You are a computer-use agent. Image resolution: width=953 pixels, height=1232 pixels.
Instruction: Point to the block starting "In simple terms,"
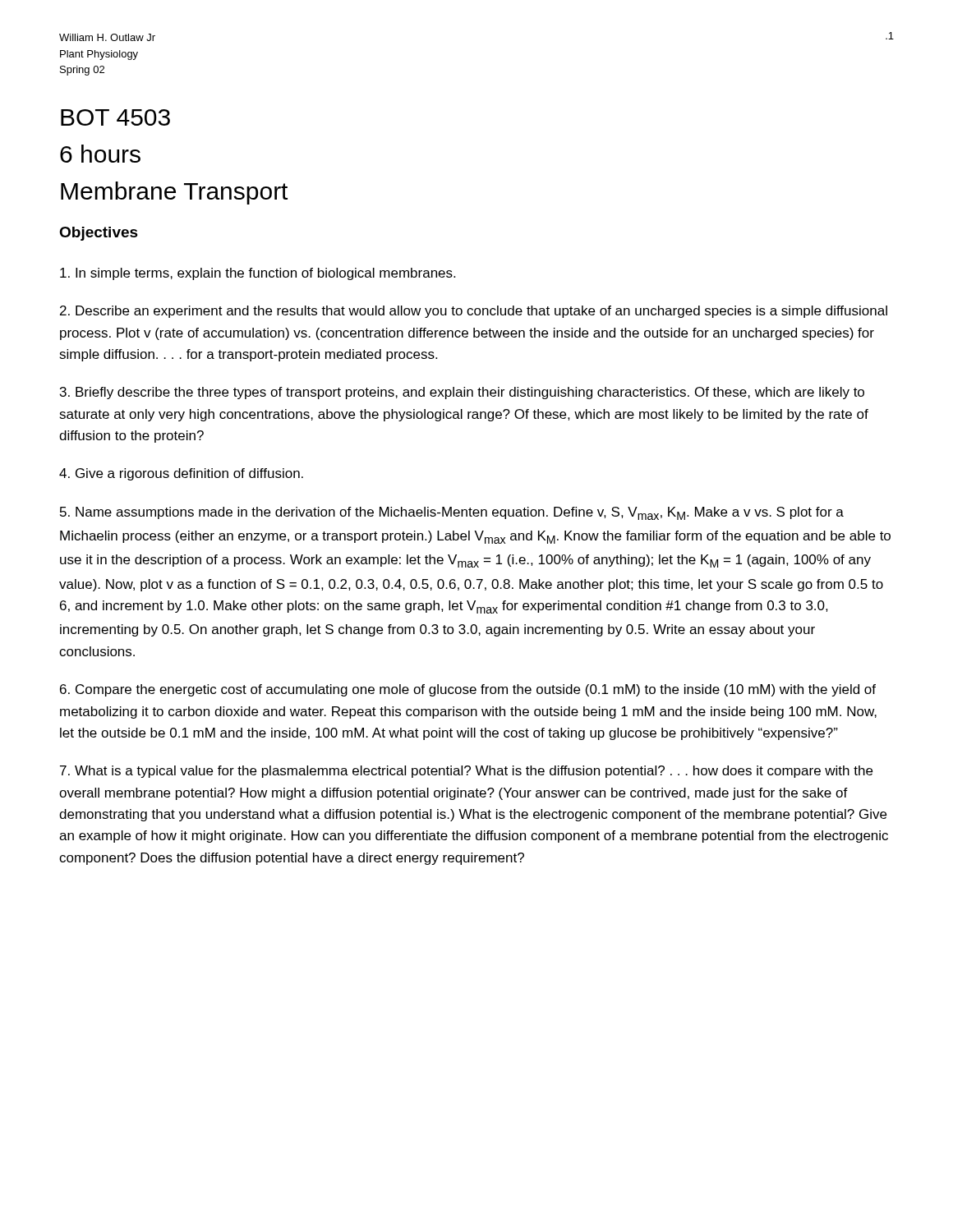(258, 273)
